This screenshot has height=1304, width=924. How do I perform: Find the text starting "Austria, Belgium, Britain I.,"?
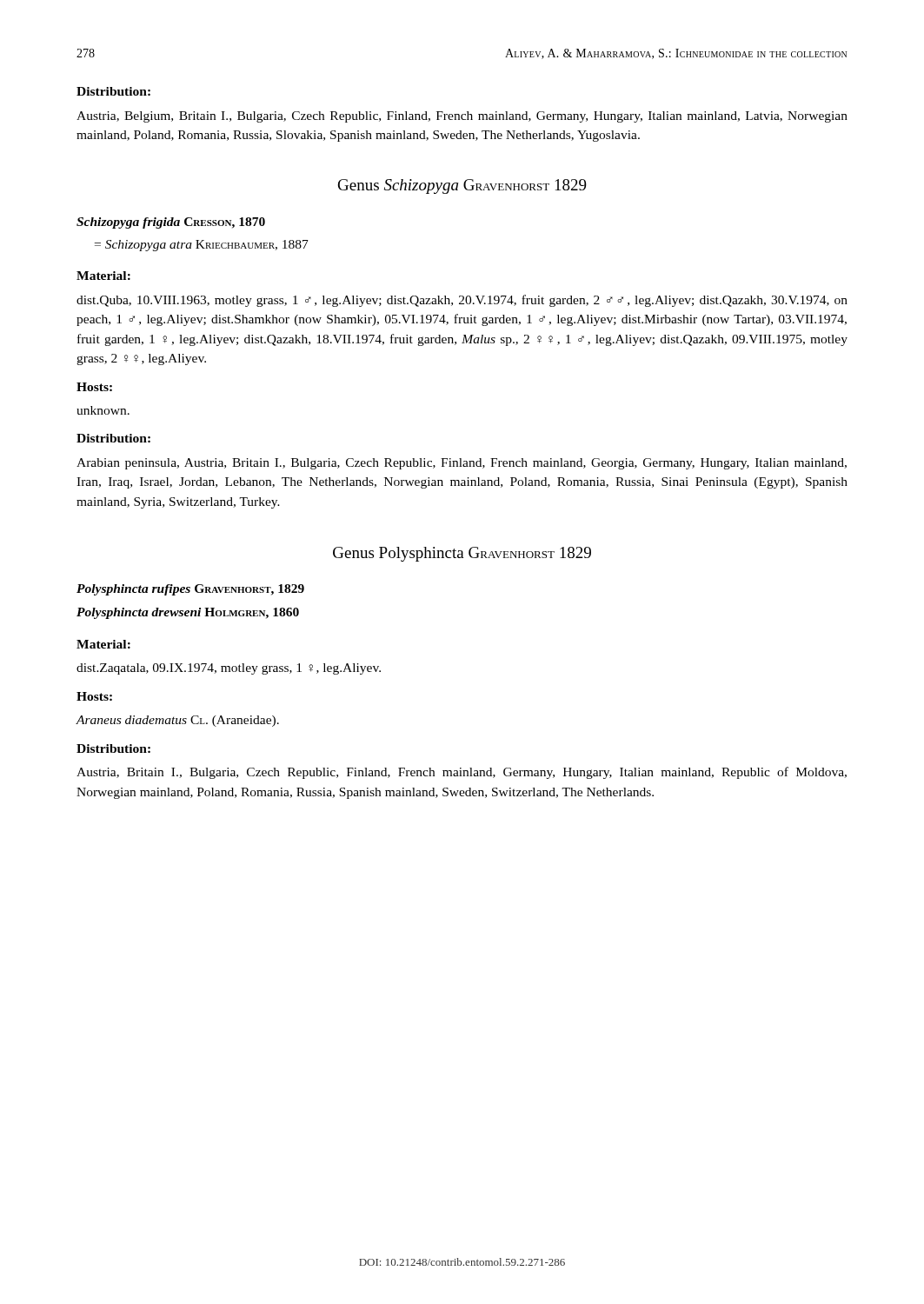click(x=462, y=125)
